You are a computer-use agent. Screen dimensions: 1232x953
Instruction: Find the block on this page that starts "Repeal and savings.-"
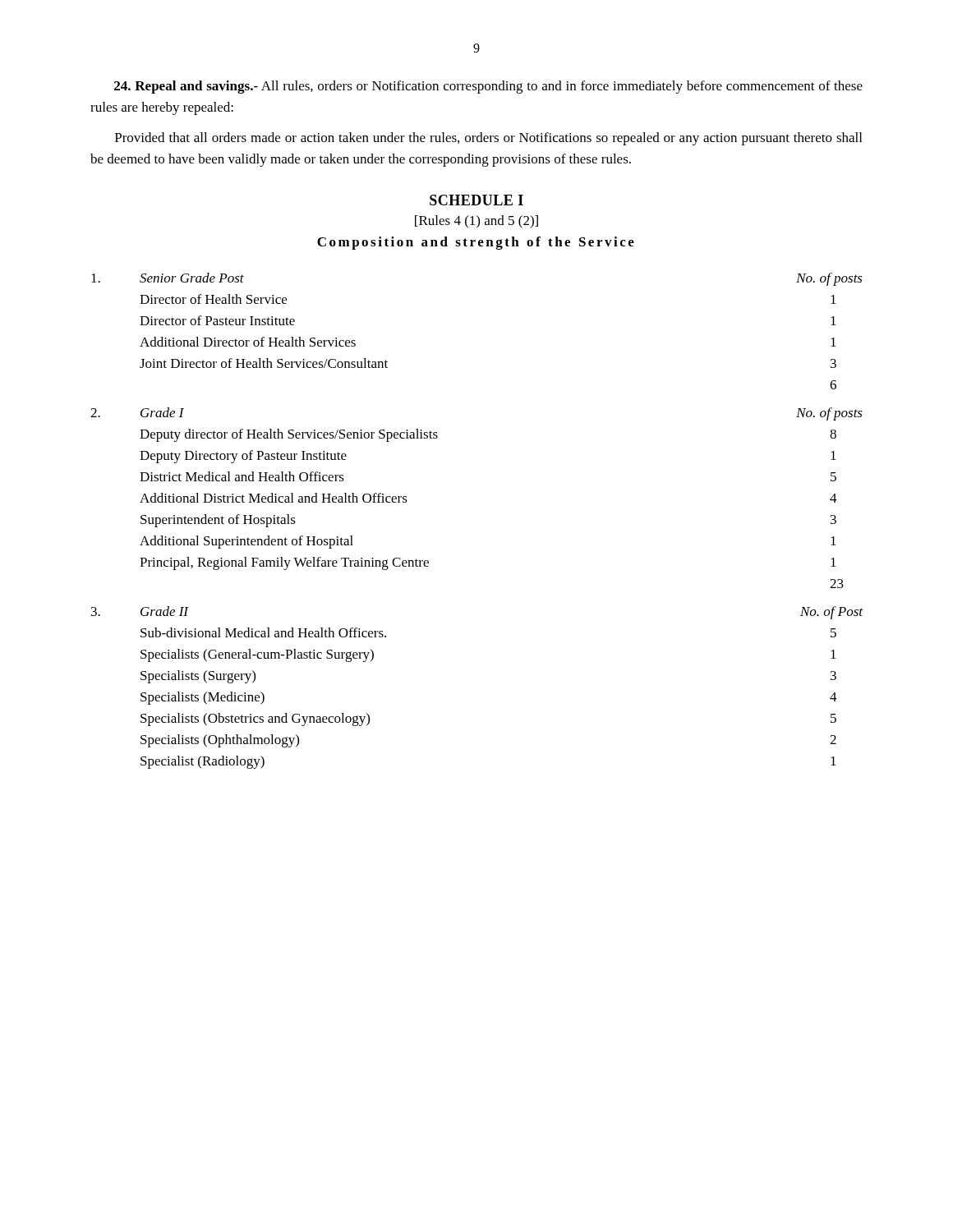[x=476, y=96]
